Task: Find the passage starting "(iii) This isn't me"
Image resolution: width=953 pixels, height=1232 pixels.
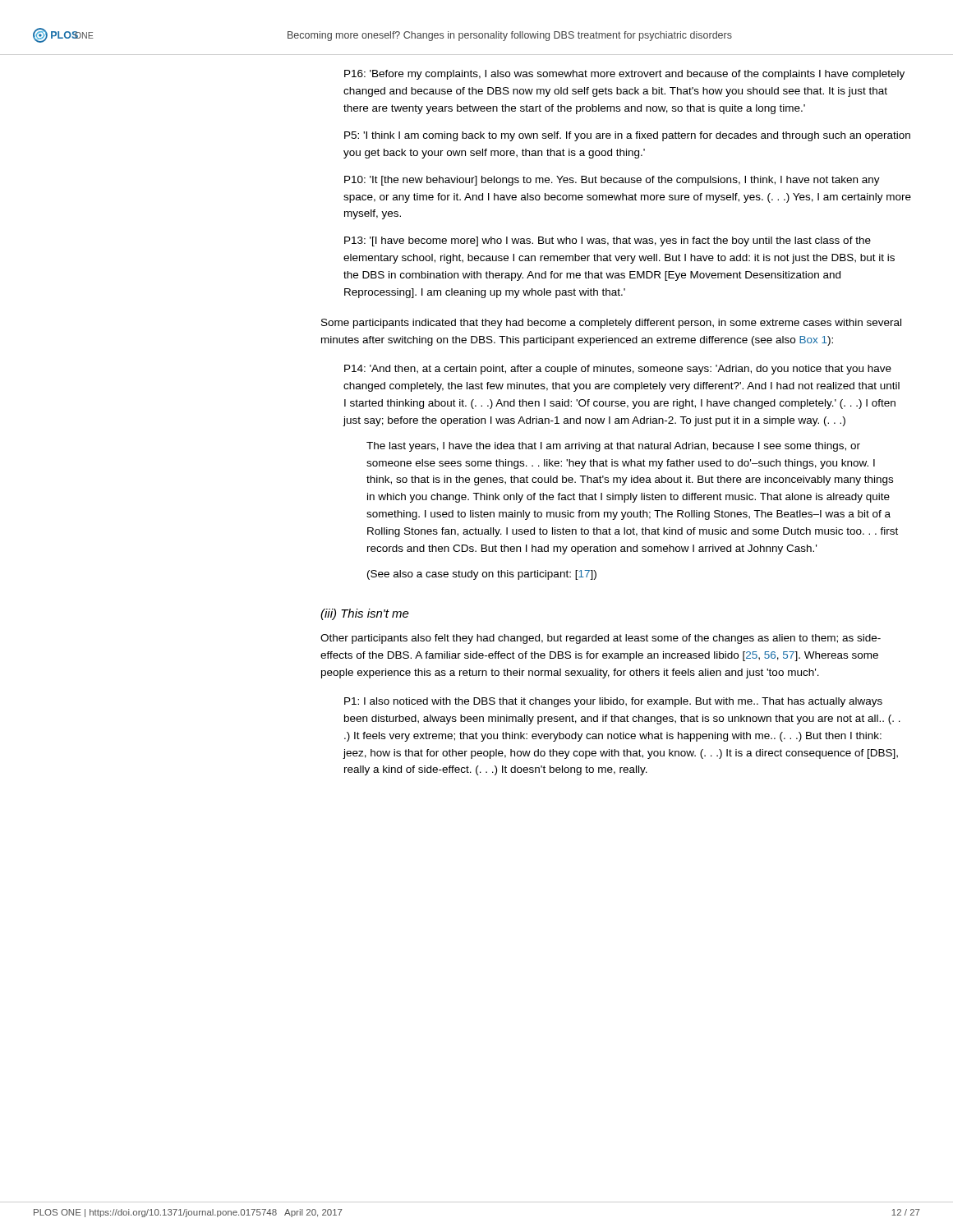Action: [x=365, y=613]
